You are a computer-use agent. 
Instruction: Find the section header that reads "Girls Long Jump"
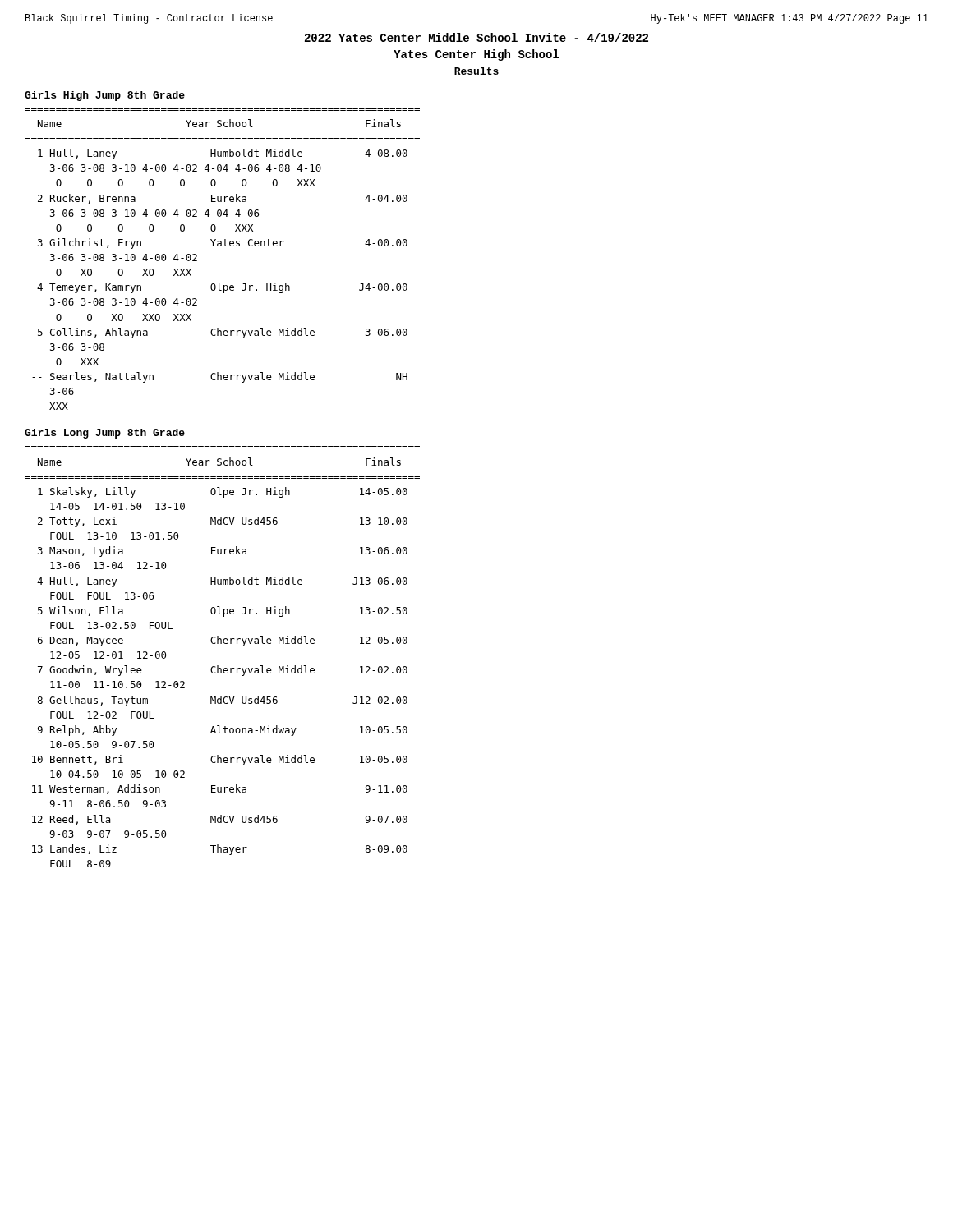(105, 434)
